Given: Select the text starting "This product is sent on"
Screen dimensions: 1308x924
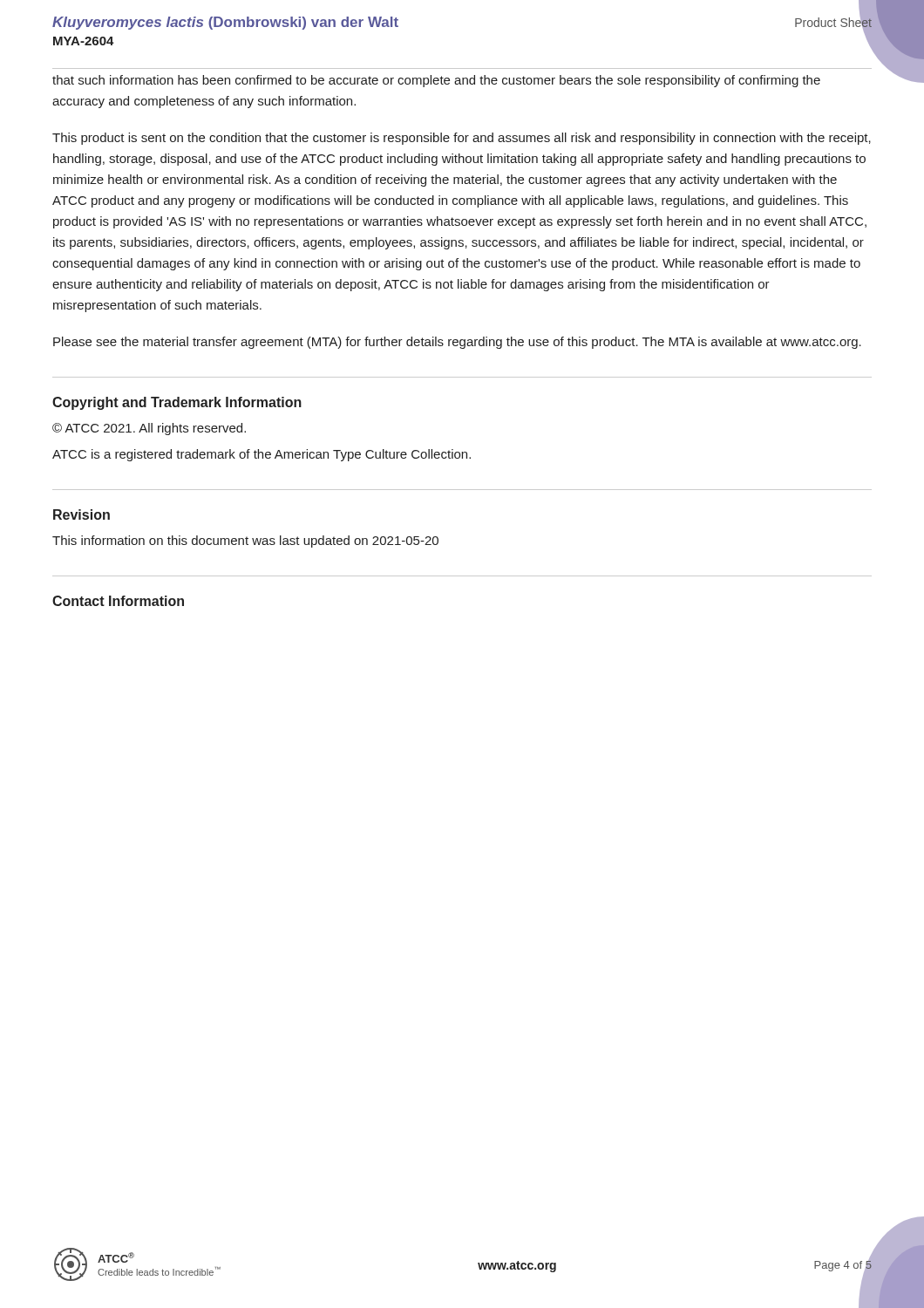Looking at the screenshot, I should tap(462, 221).
